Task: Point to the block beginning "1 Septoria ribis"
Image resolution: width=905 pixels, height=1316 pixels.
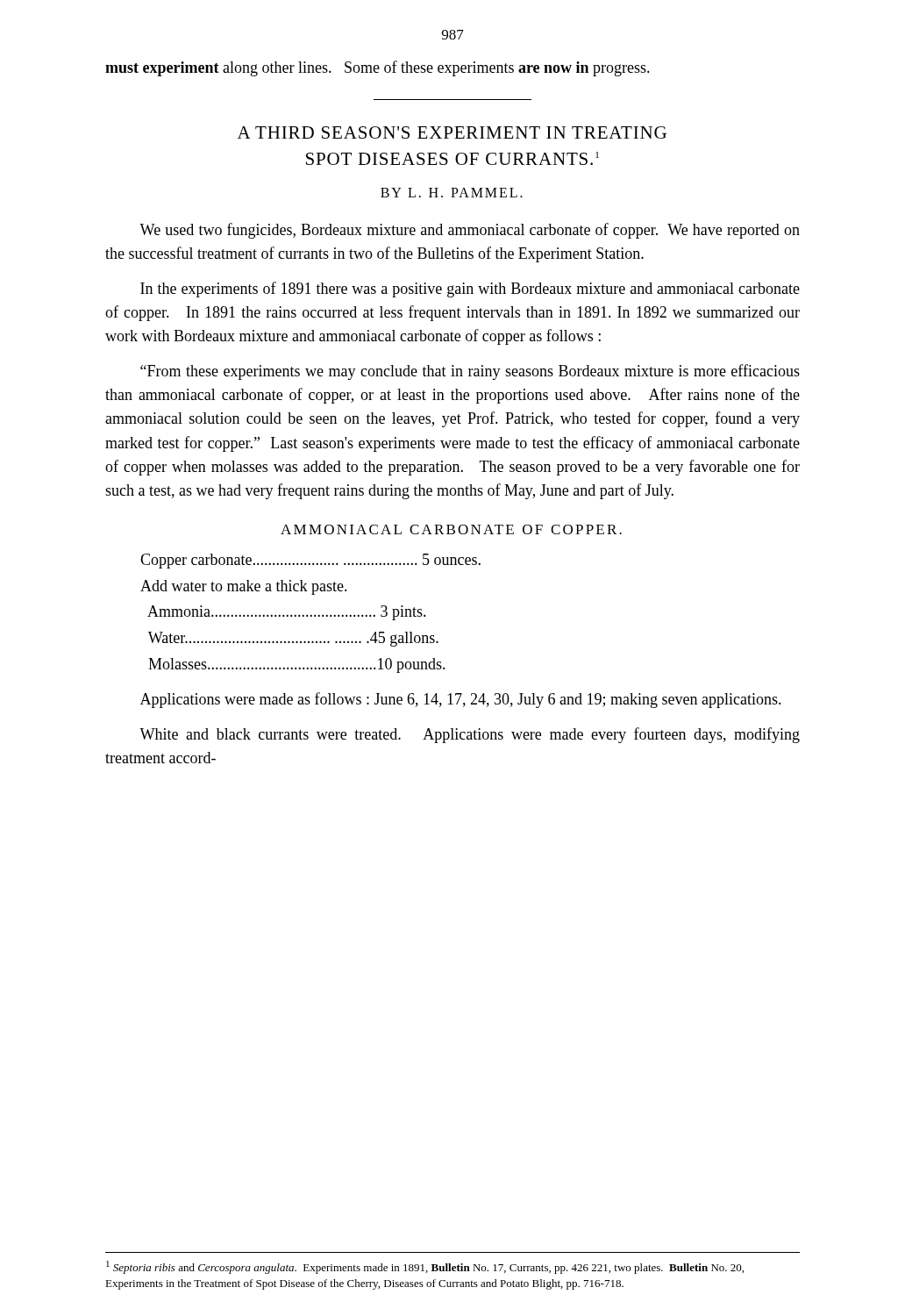Action: coord(425,1274)
